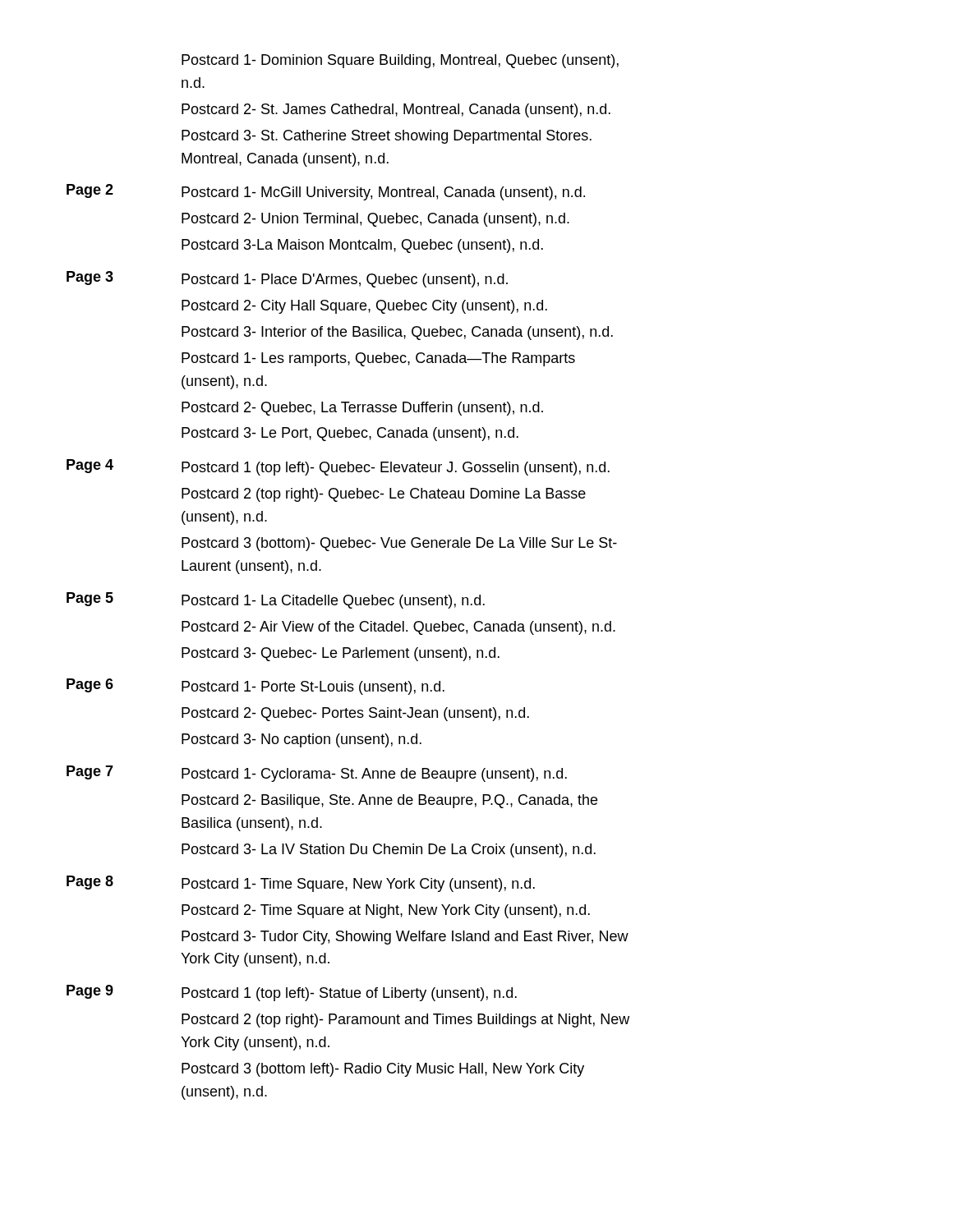953x1232 pixels.
Task: Point to "Postcard 1- Porte St-Louis (unsent), n.d."
Action: [x=313, y=687]
